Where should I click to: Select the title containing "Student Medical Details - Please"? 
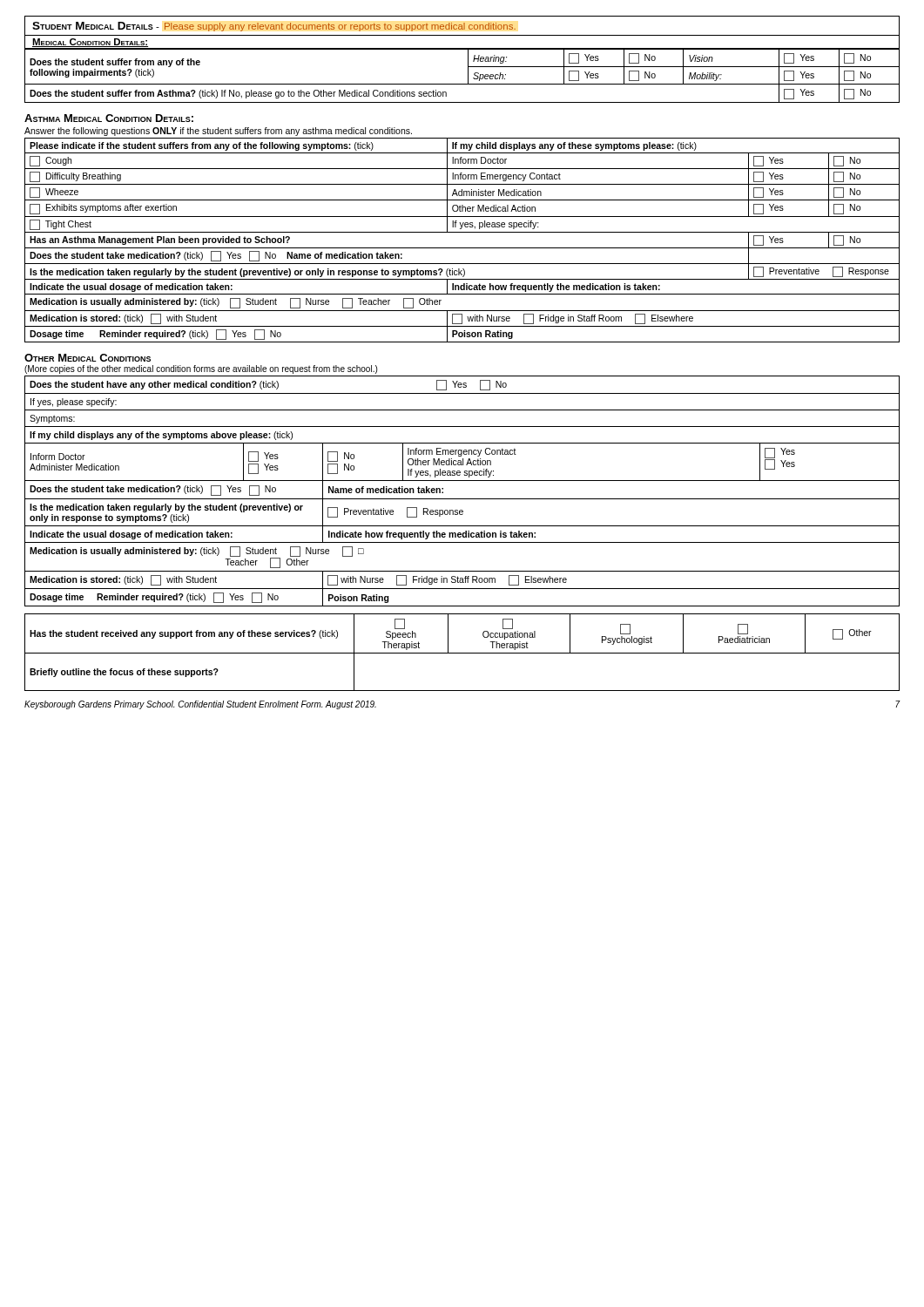(275, 26)
